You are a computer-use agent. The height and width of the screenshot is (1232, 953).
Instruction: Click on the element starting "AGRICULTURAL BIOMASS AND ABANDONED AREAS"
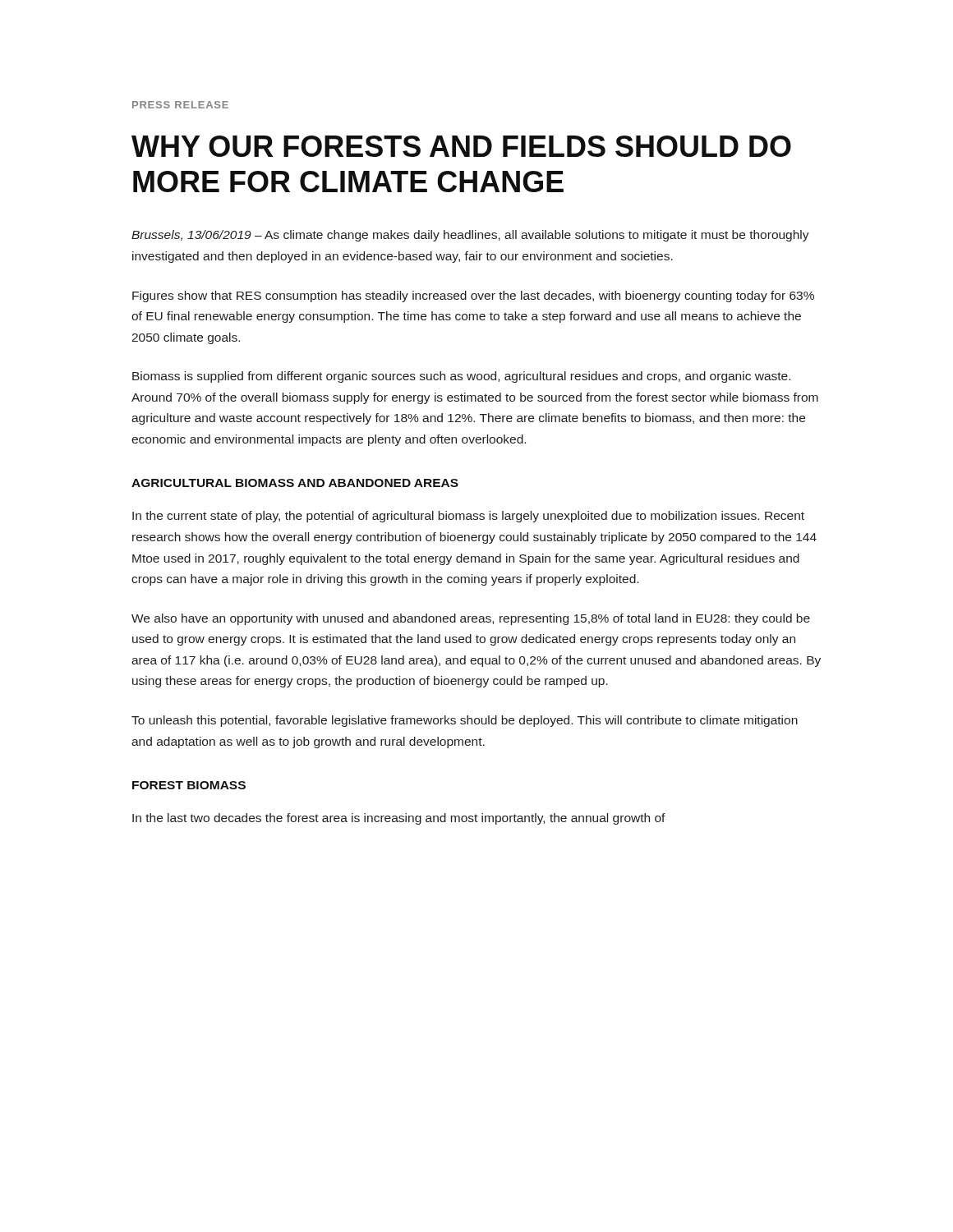pos(295,483)
